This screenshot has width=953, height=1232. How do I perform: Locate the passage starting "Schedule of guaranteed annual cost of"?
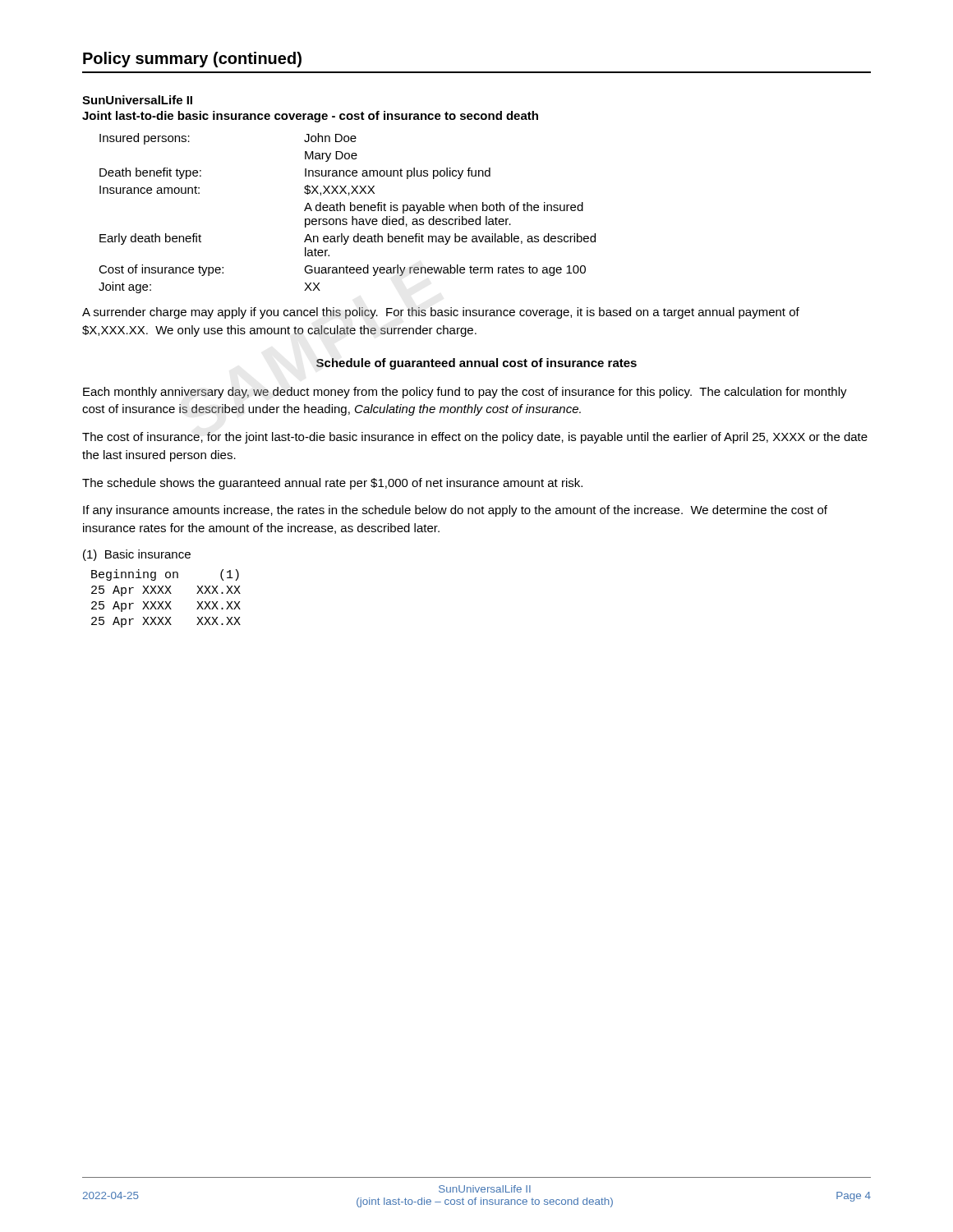point(476,362)
